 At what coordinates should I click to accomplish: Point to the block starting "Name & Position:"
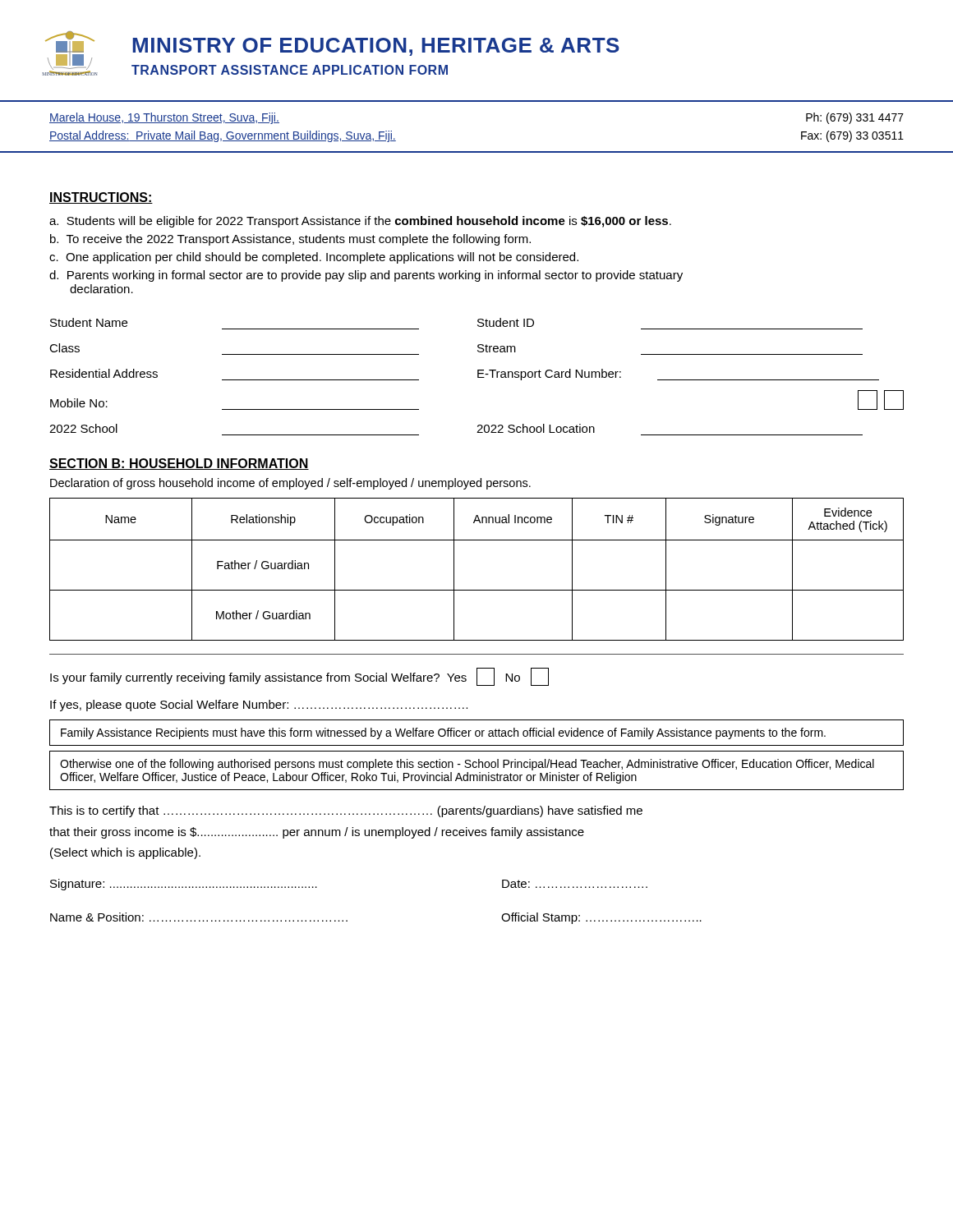(143, 916)
